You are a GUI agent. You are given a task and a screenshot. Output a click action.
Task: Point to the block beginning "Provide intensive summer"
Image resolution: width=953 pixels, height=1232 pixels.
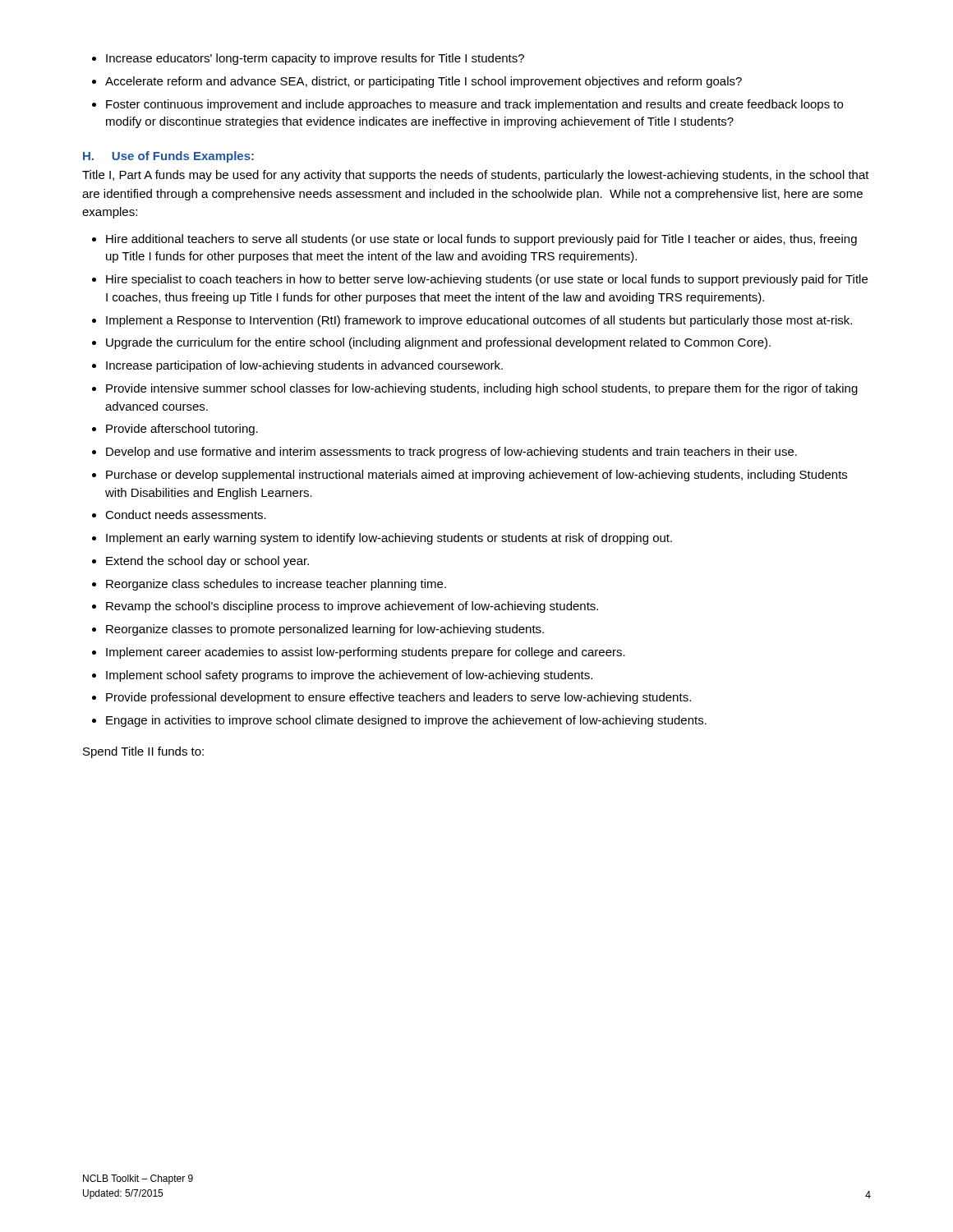[488, 397]
